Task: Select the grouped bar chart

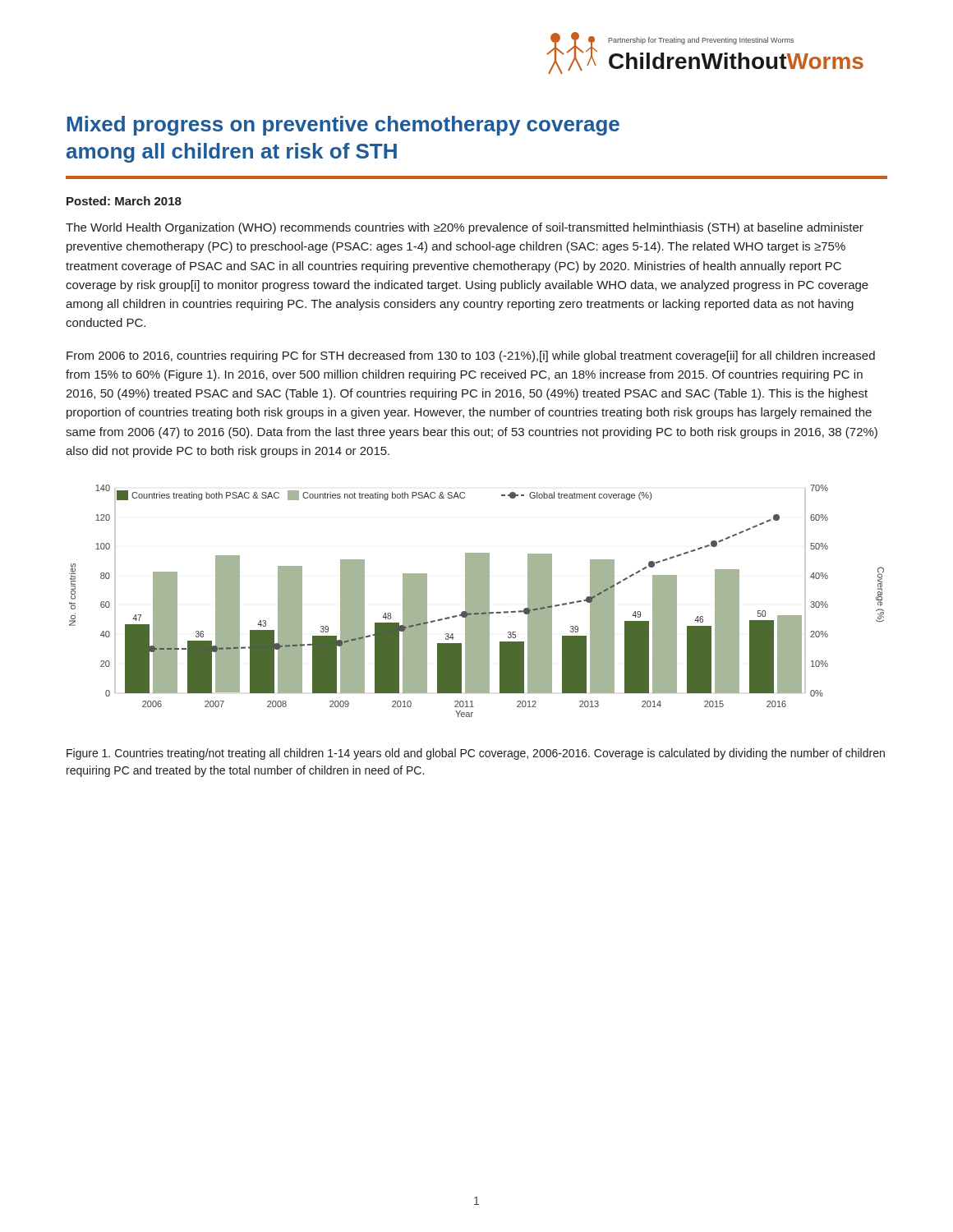Action: pyautogui.click(x=476, y=608)
